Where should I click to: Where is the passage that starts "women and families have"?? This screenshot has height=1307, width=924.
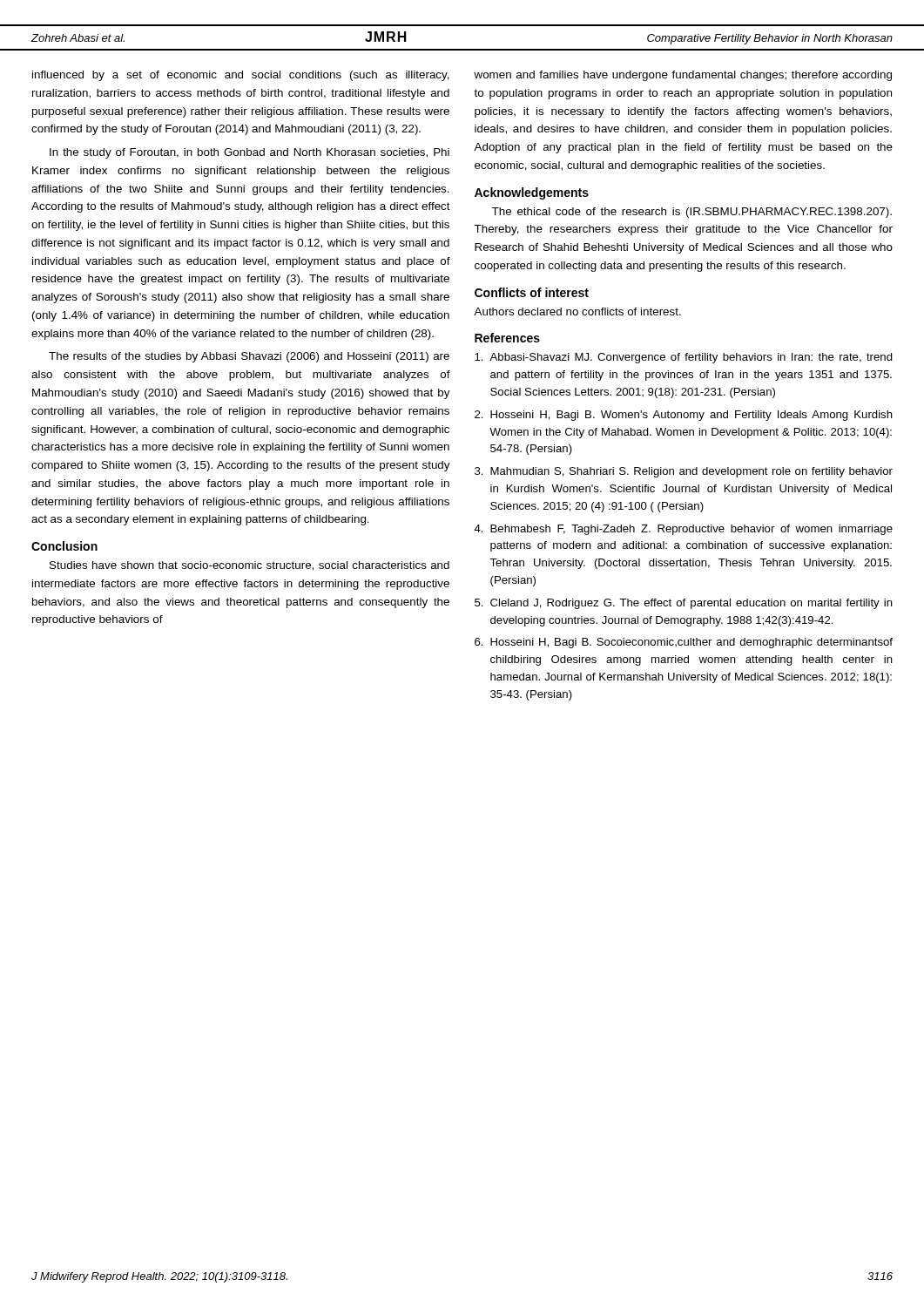click(683, 121)
